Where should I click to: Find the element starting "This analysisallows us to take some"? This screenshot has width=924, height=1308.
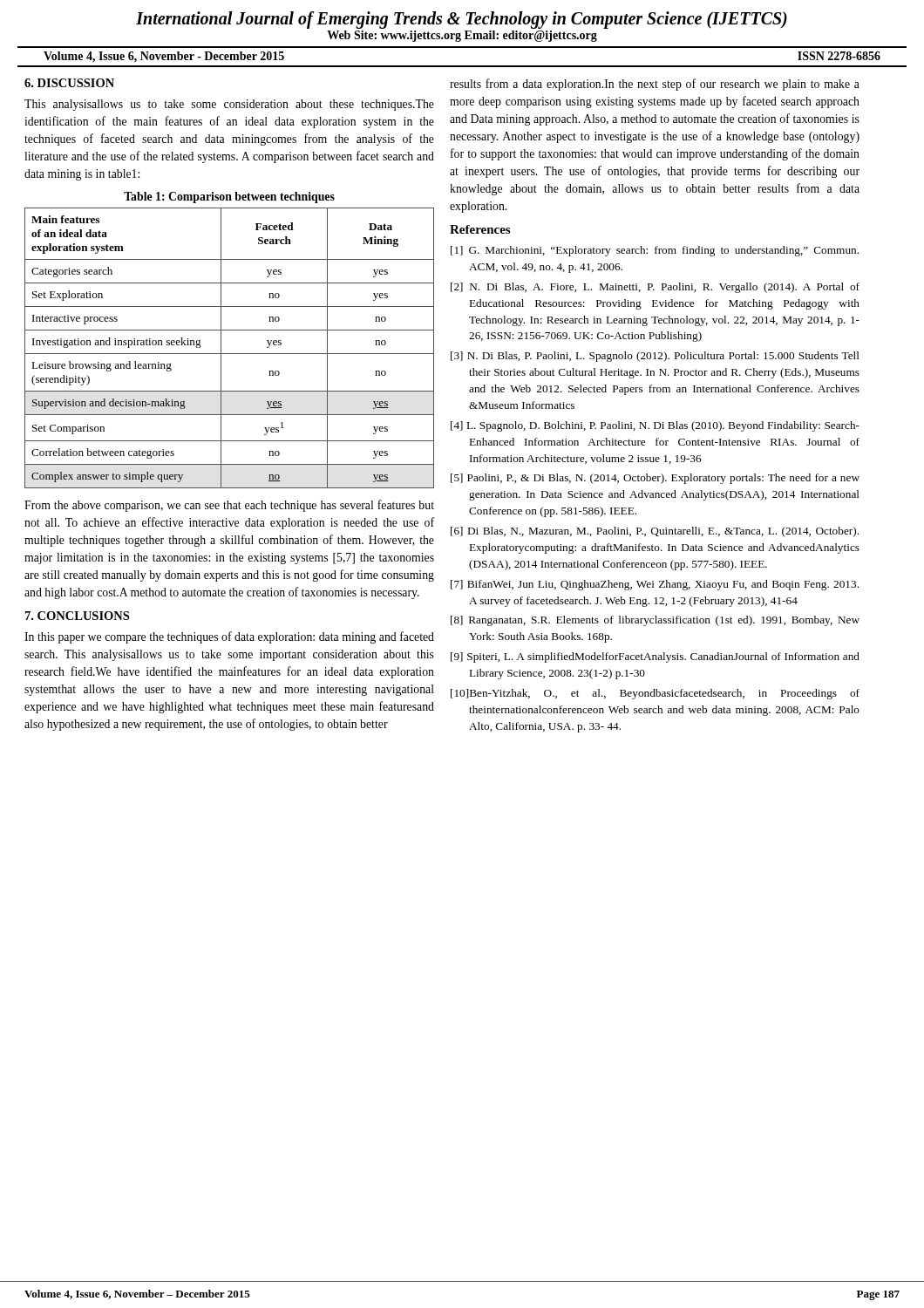(229, 139)
